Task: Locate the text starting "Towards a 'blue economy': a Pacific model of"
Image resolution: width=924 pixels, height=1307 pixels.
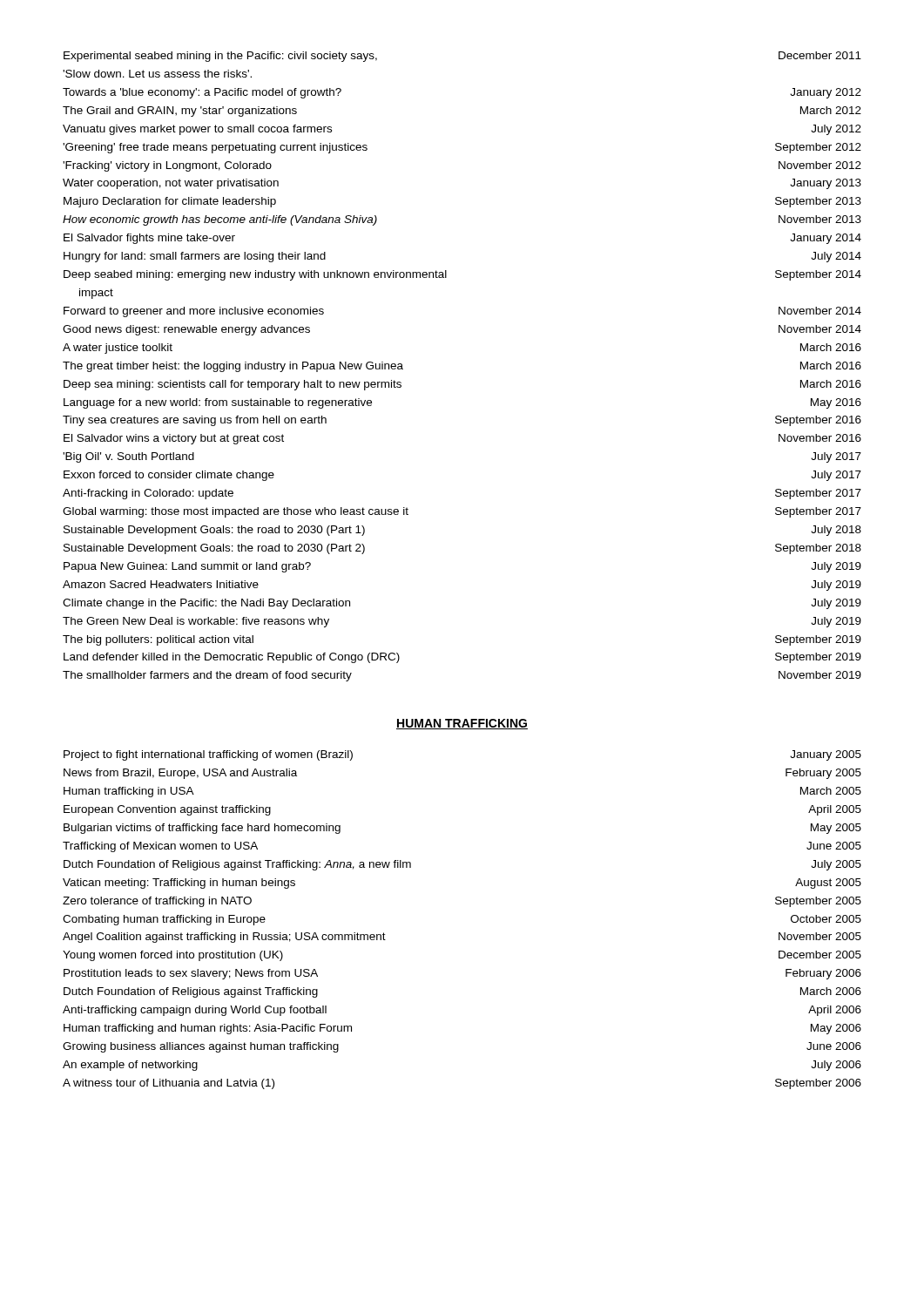Action: tap(199, 95)
